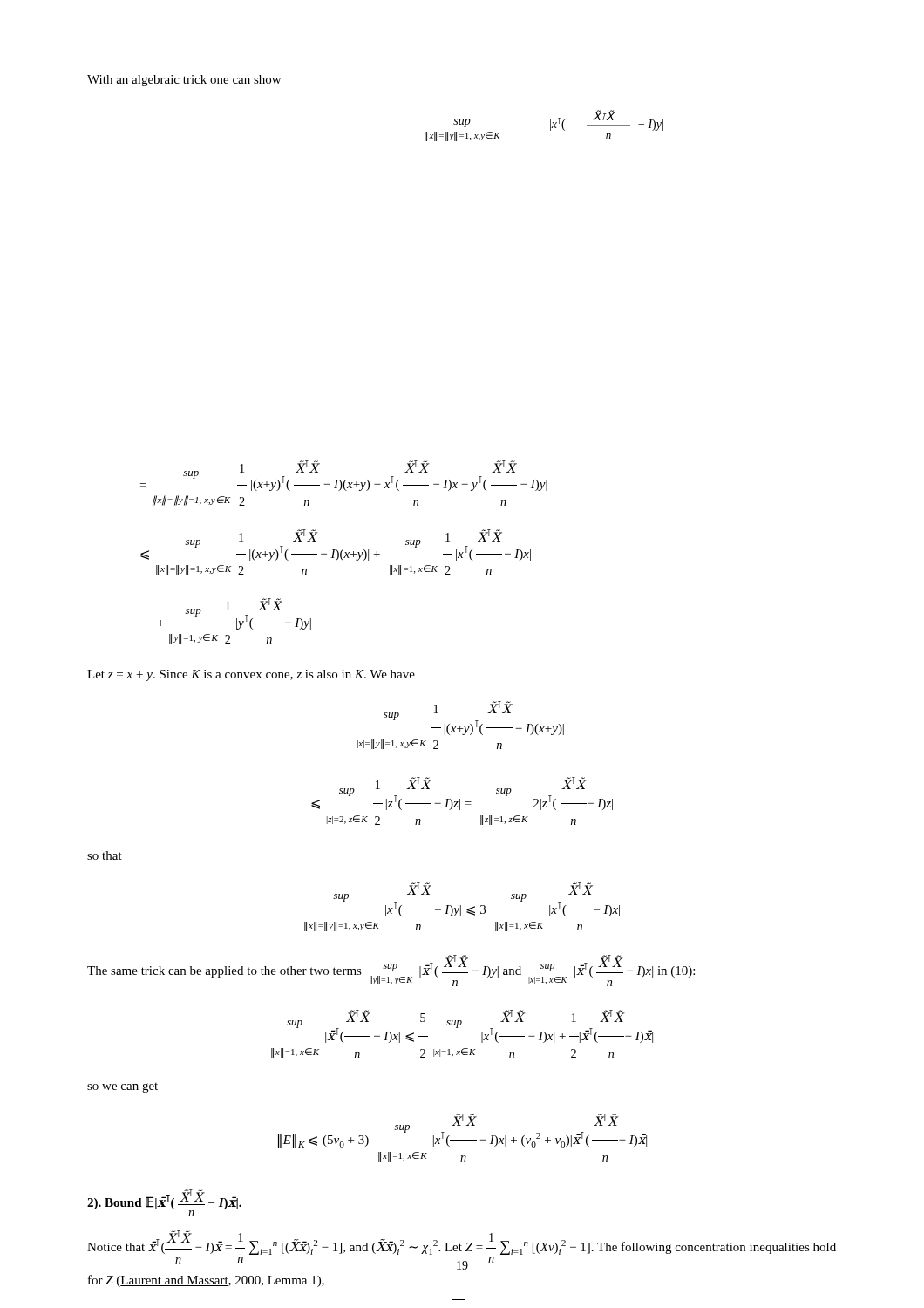Image resolution: width=924 pixels, height=1308 pixels.
Task: Navigate to the element starting "sup ‖x‖=1, x∈K |x̄⊺( X̃⊺X̃n −"
Action: [x=462, y=1036]
